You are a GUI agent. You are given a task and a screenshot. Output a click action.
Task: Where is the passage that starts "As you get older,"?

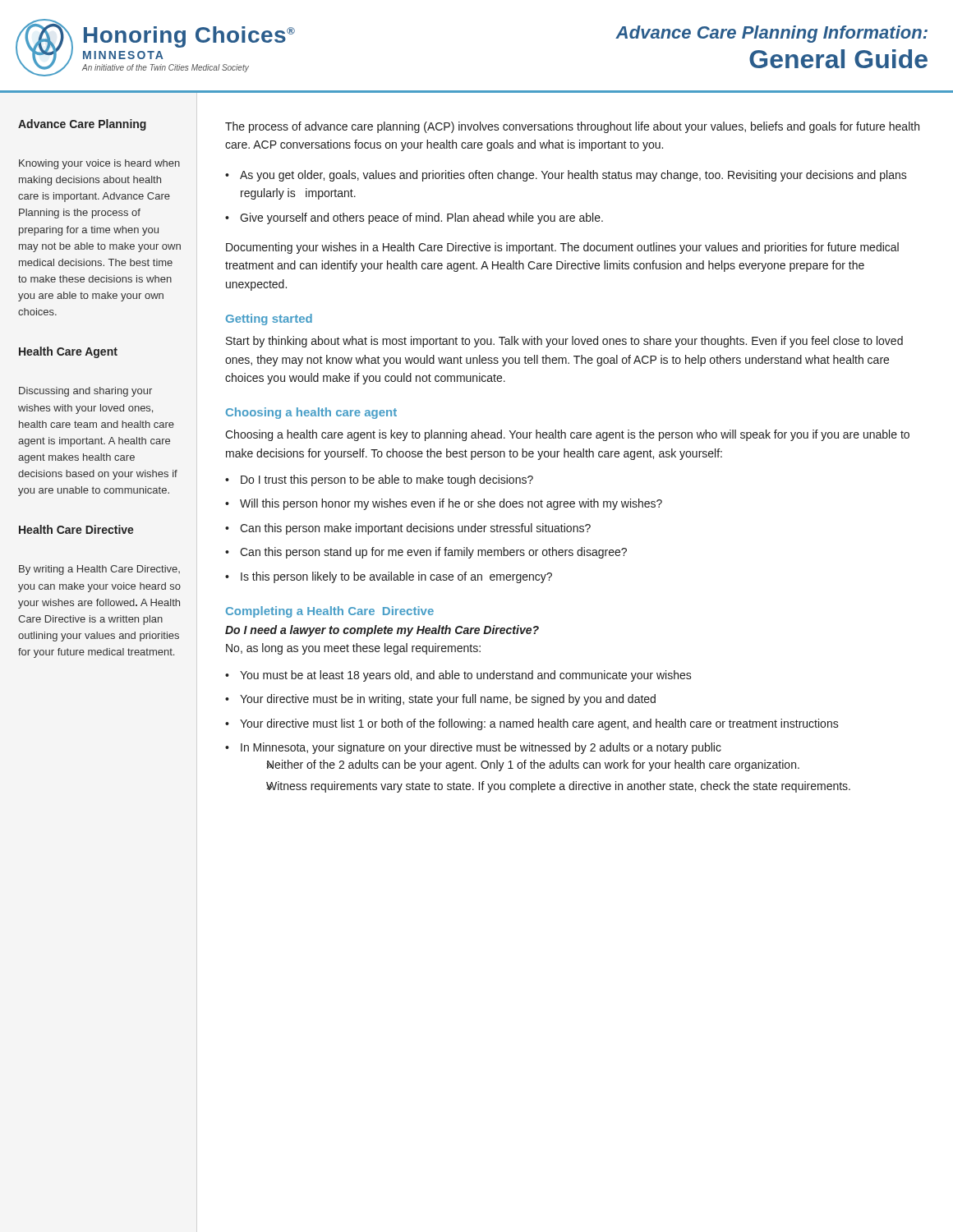coord(573,184)
